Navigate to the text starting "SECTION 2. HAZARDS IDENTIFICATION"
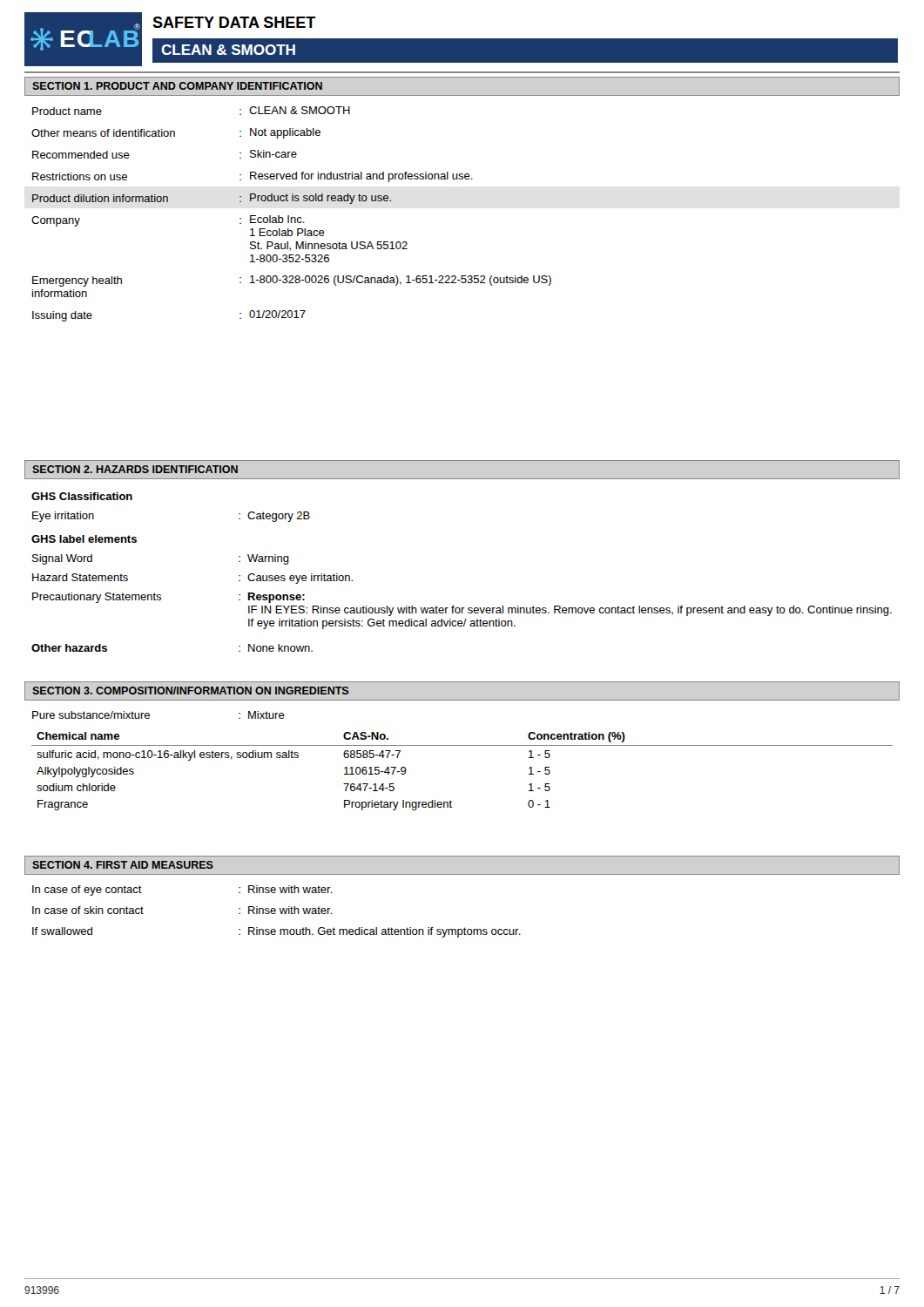The width and height of the screenshot is (924, 1307). coord(135,470)
